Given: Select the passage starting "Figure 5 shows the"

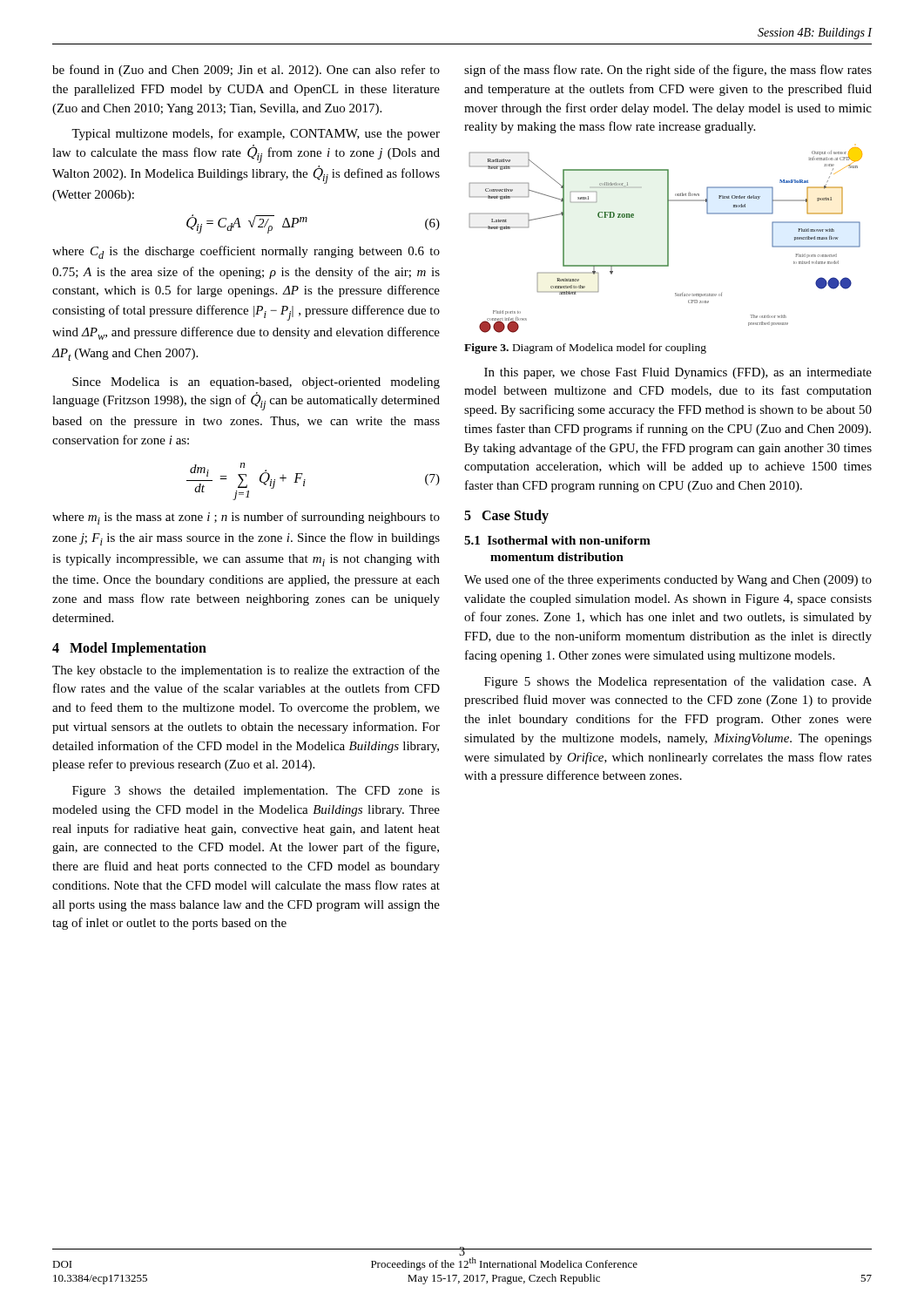Looking at the screenshot, I should (x=668, y=729).
